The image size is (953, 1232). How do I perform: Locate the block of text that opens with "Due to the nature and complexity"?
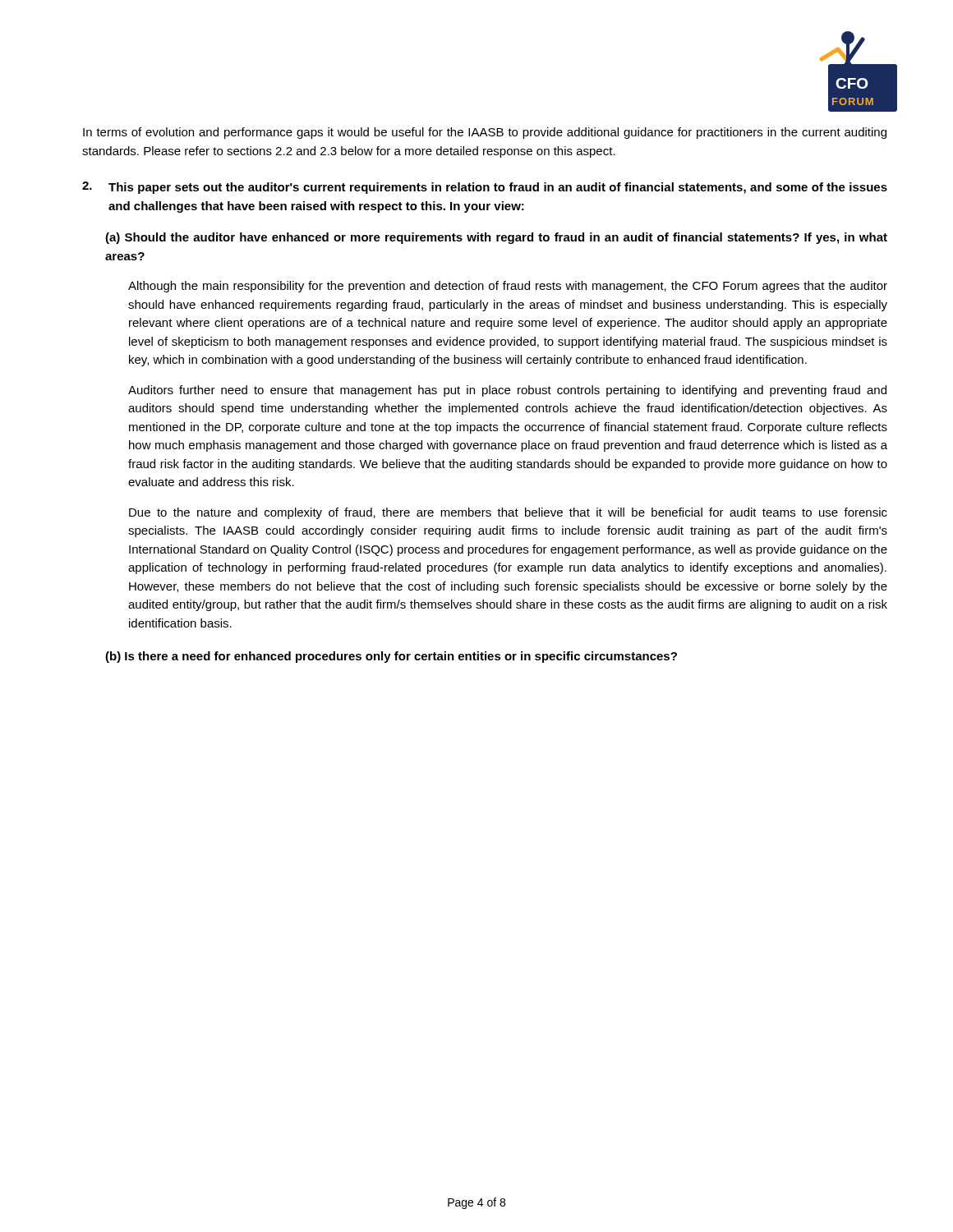508,567
